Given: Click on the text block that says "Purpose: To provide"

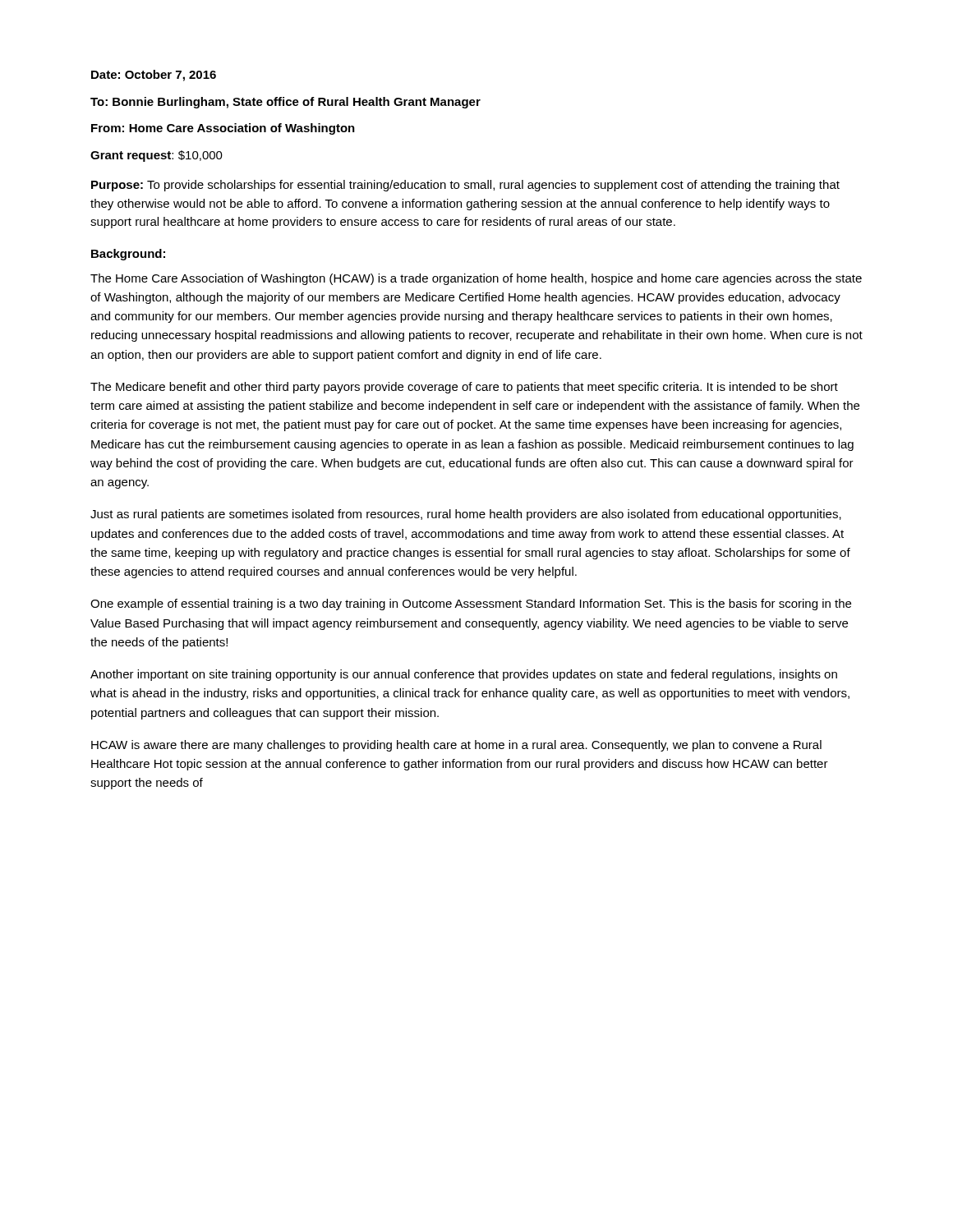Looking at the screenshot, I should [x=465, y=203].
